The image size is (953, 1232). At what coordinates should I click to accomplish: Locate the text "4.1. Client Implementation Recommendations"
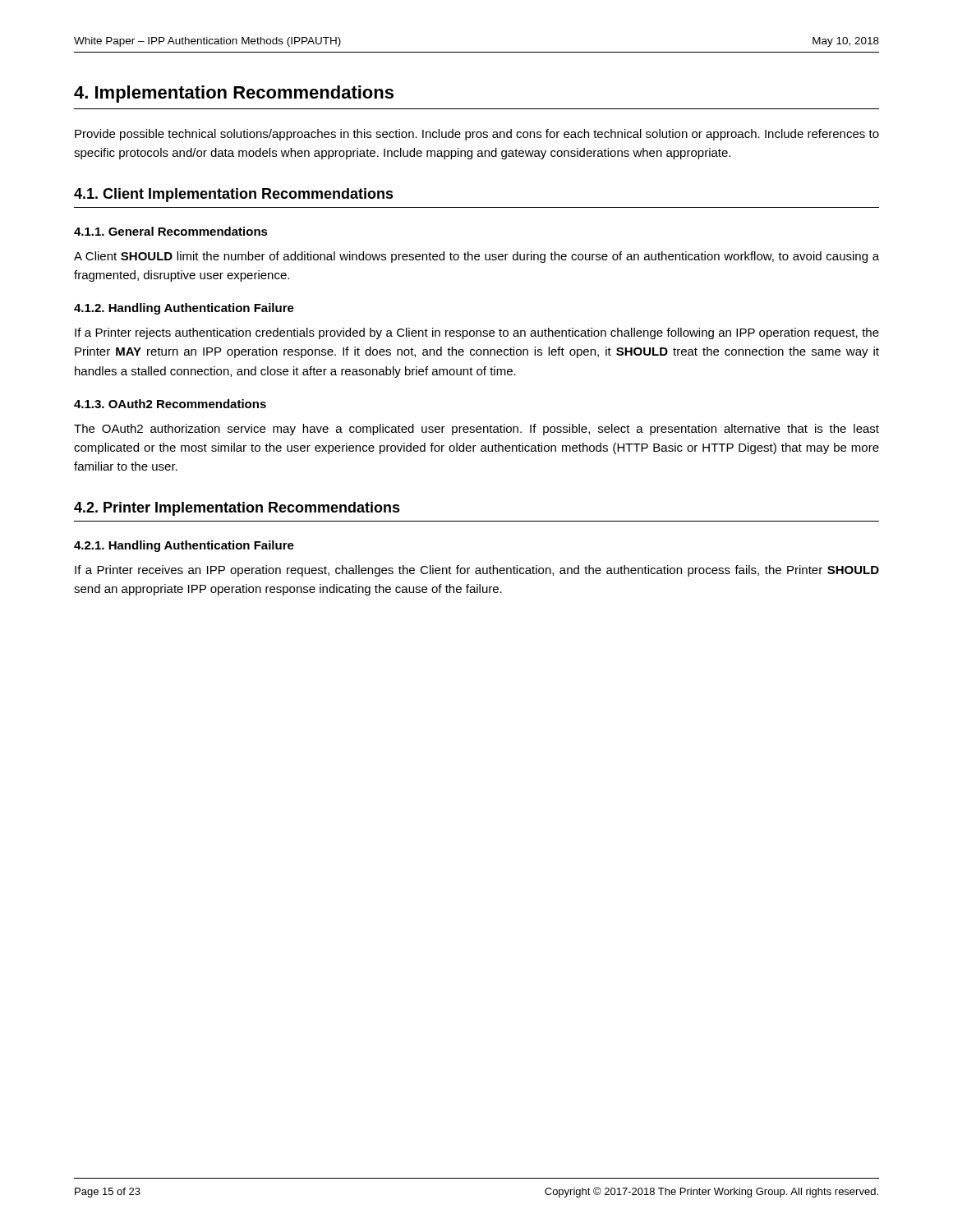(476, 196)
